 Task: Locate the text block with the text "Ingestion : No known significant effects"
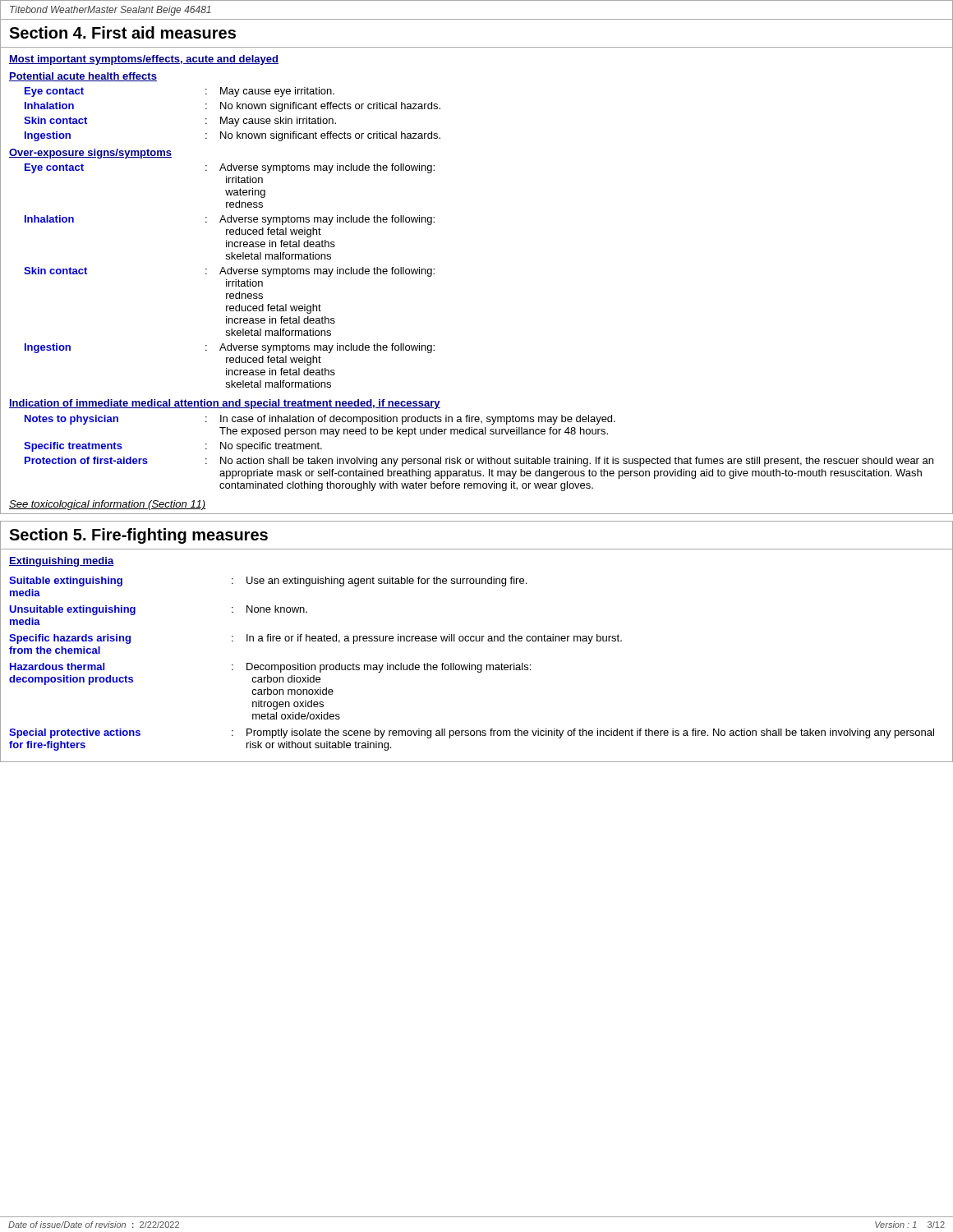[x=225, y=135]
